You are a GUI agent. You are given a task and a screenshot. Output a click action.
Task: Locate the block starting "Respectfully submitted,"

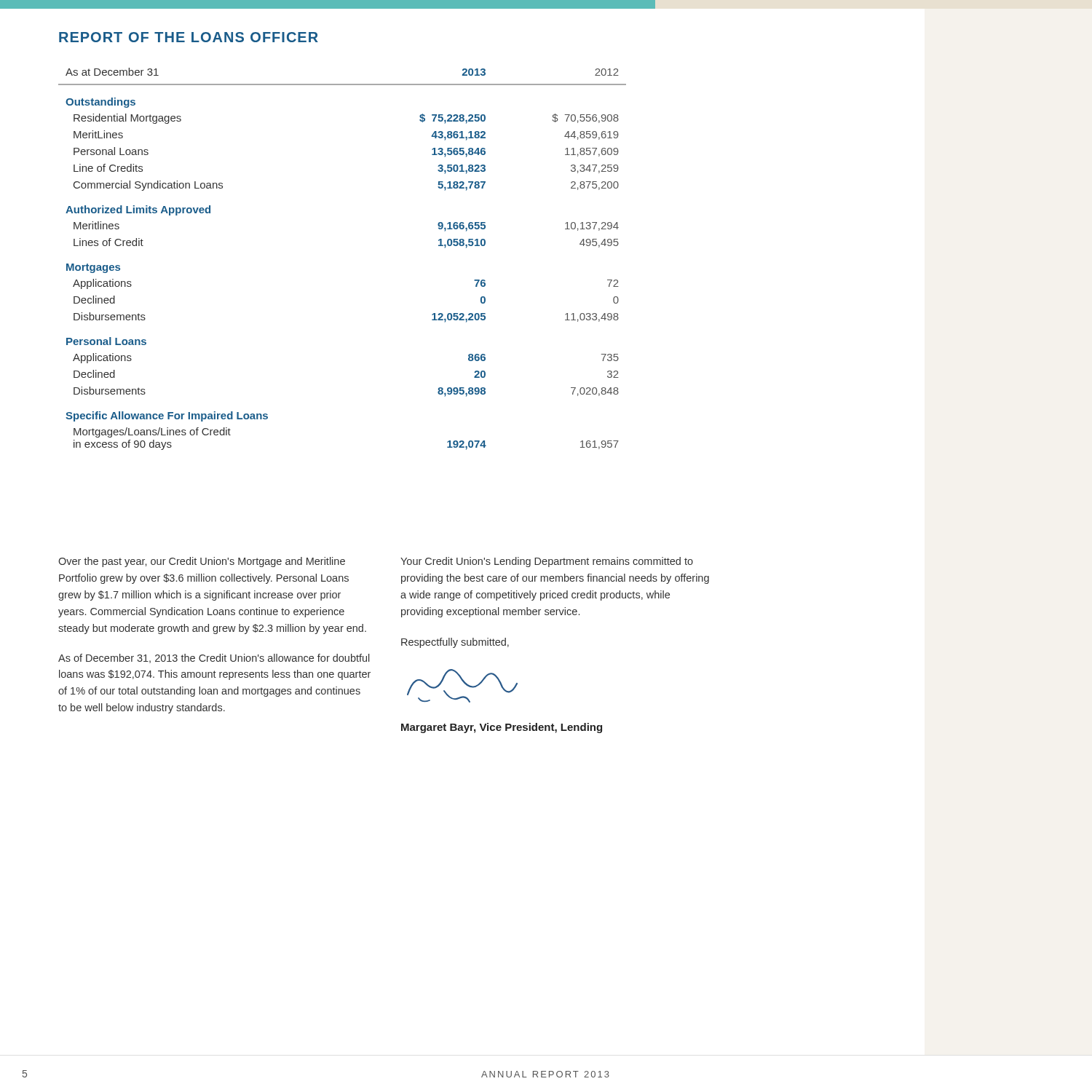coord(455,642)
